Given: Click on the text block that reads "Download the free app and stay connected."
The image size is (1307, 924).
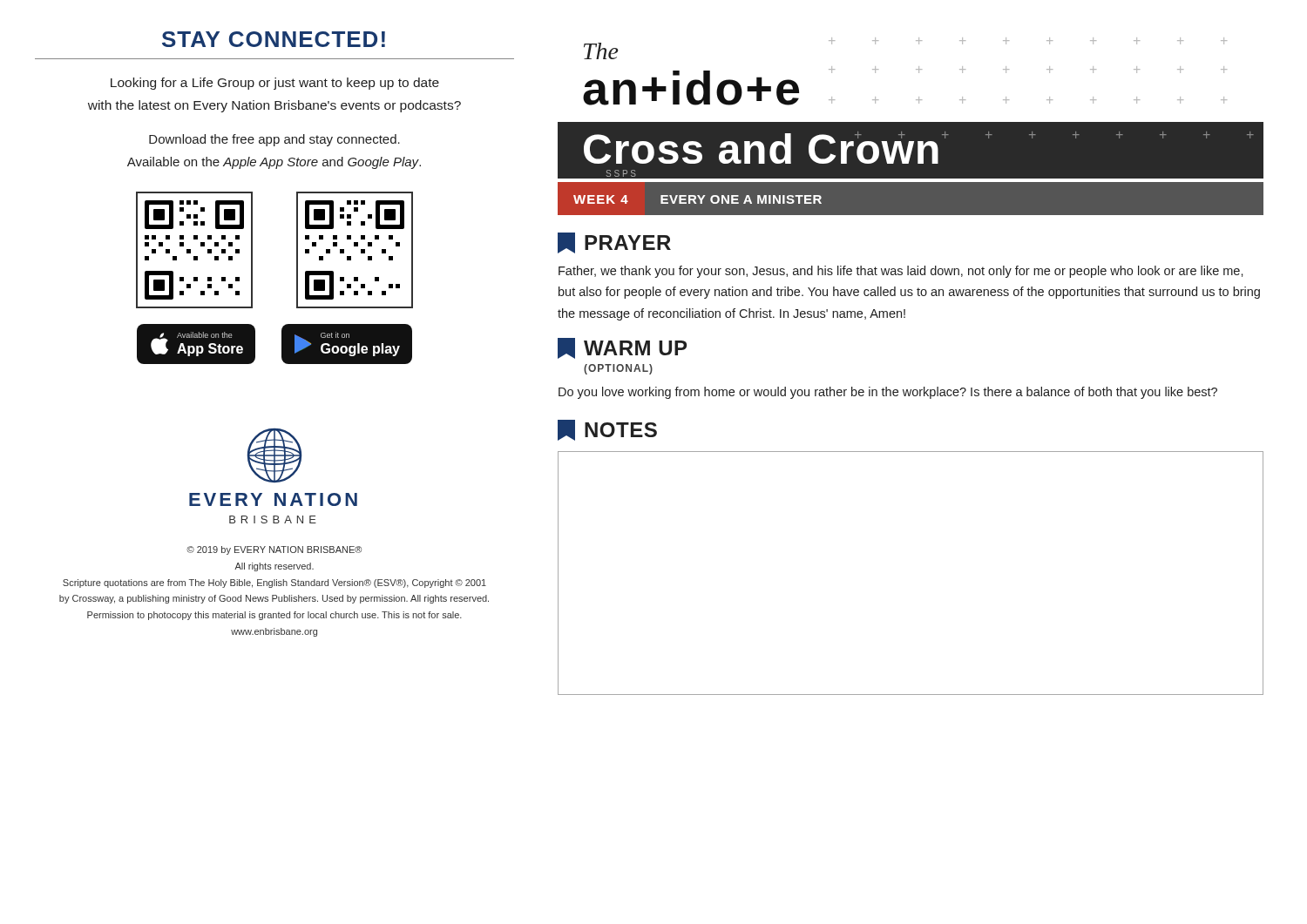Looking at the screenshot, I should 274,150.
